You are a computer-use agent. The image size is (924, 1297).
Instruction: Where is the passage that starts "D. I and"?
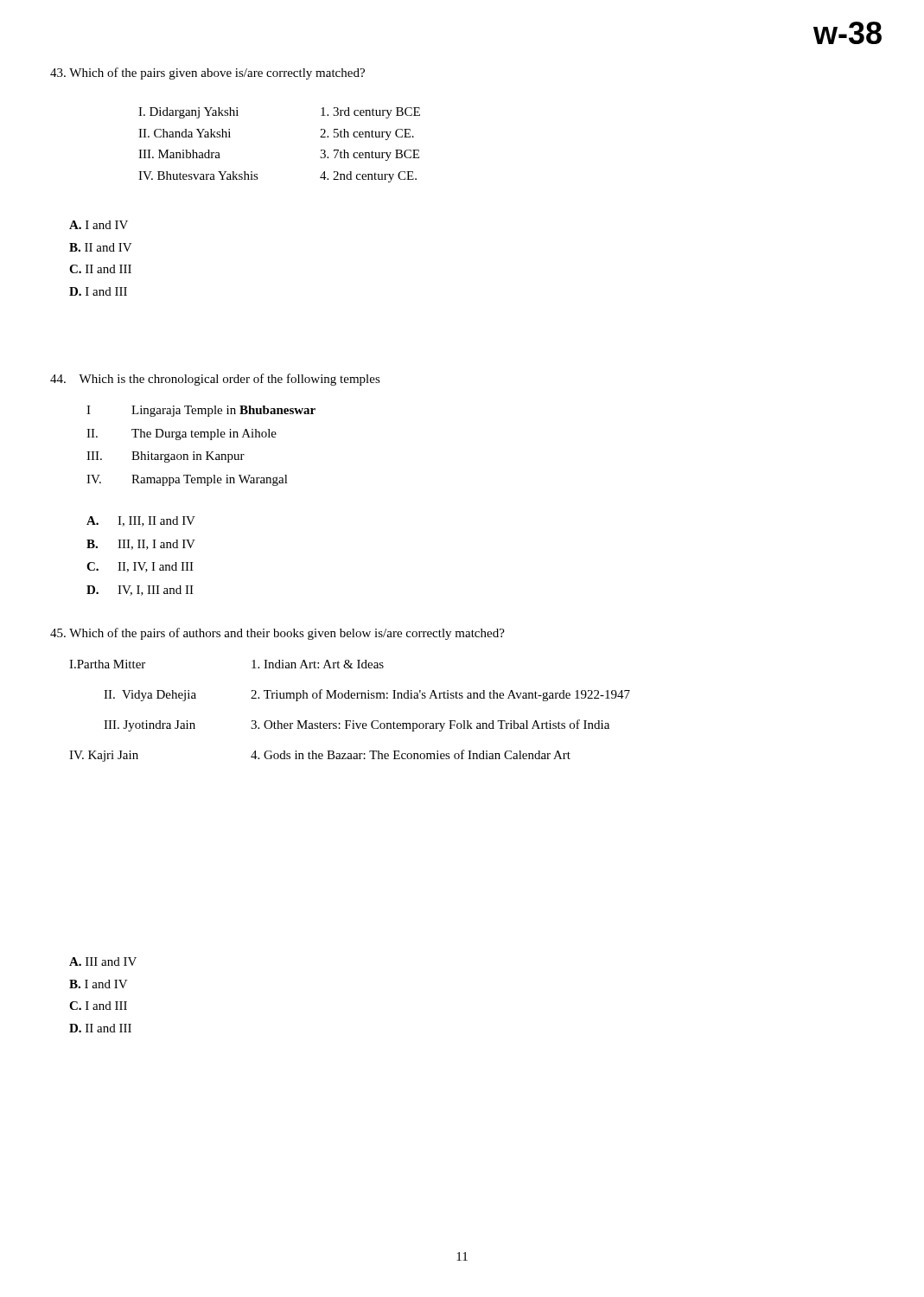pyautogui.click(x=98, y=291)
